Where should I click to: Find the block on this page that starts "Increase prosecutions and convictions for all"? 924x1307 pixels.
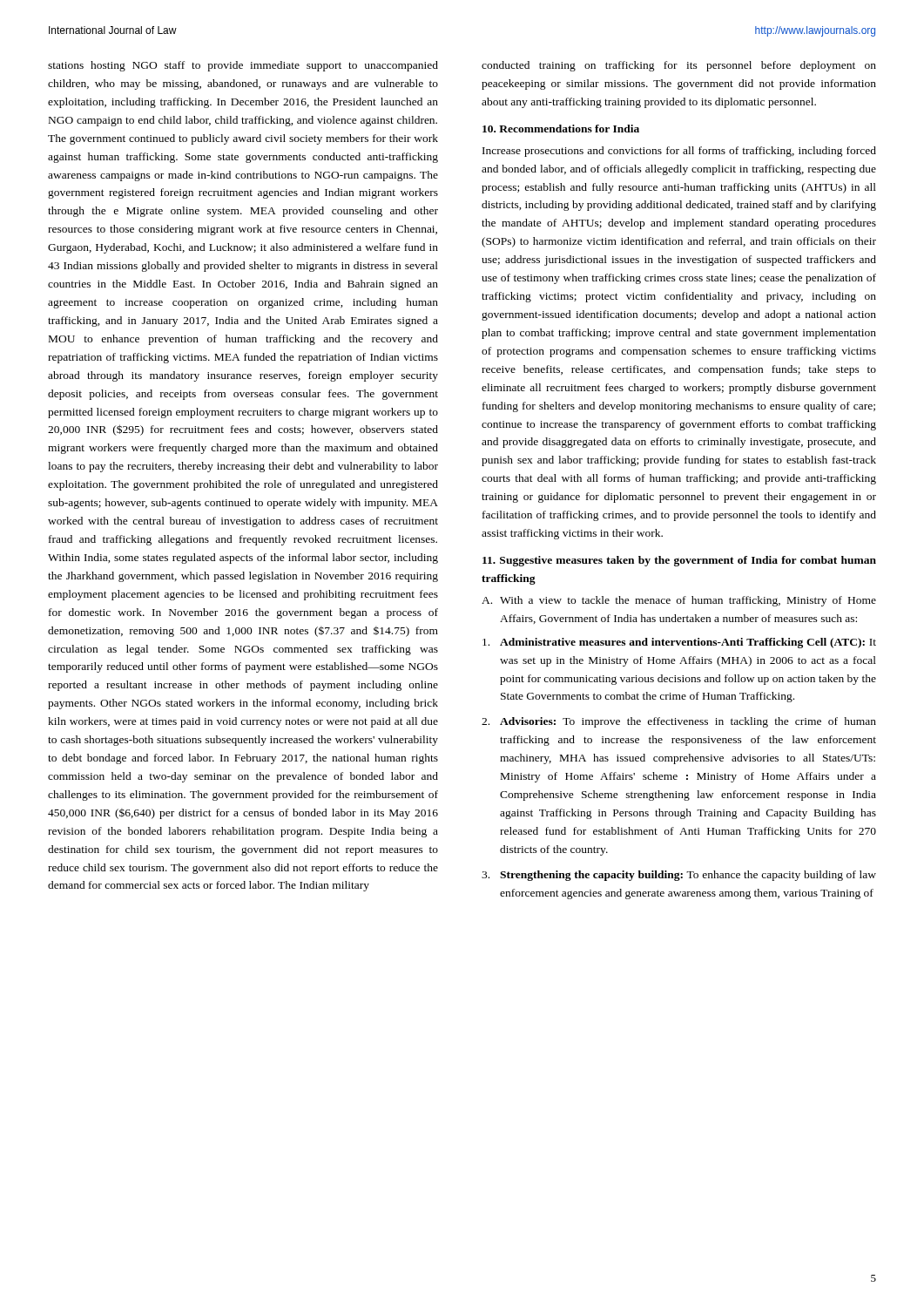679,341
